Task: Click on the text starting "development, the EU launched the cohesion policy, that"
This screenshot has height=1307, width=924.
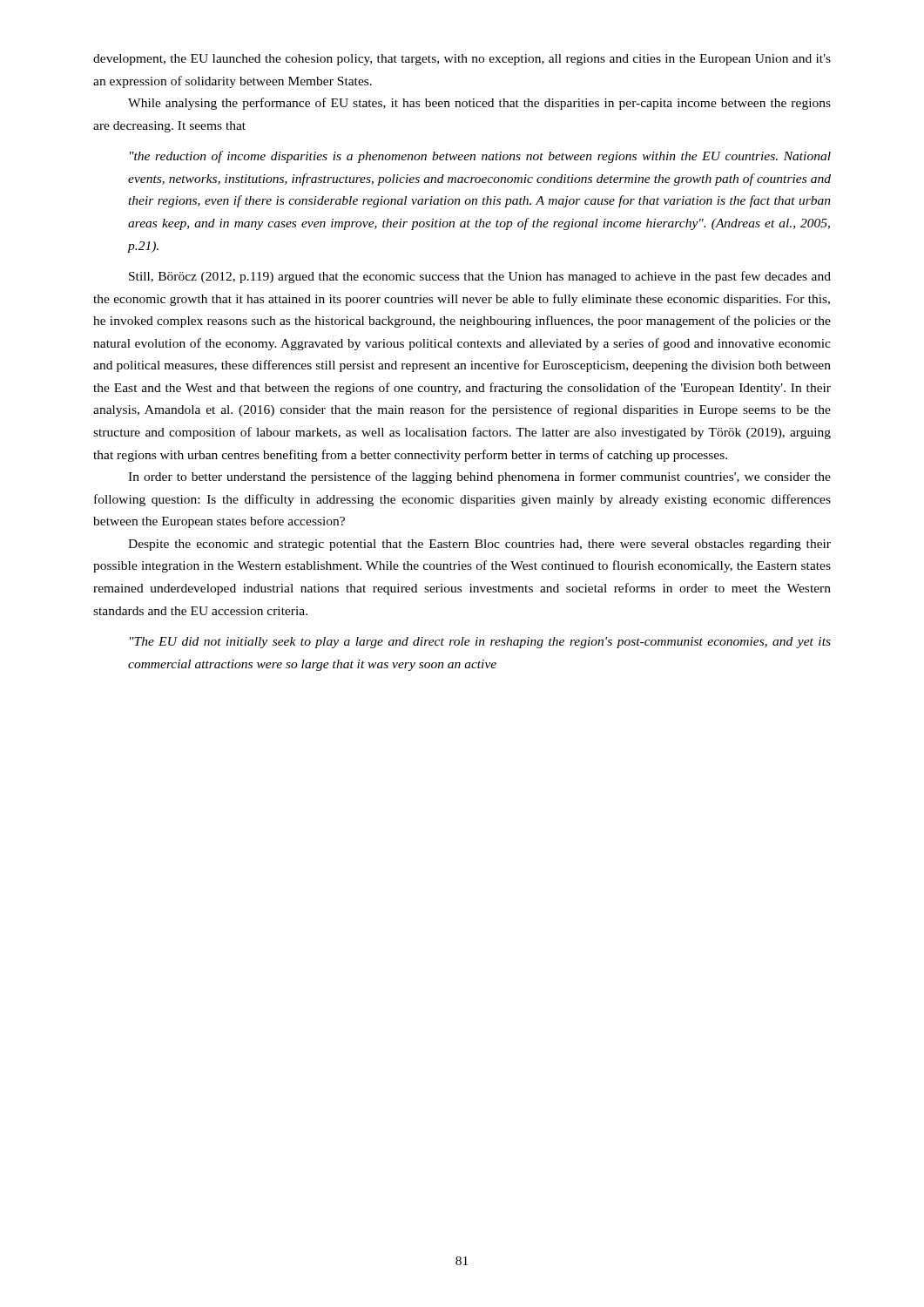Action: tap(462, 69)
